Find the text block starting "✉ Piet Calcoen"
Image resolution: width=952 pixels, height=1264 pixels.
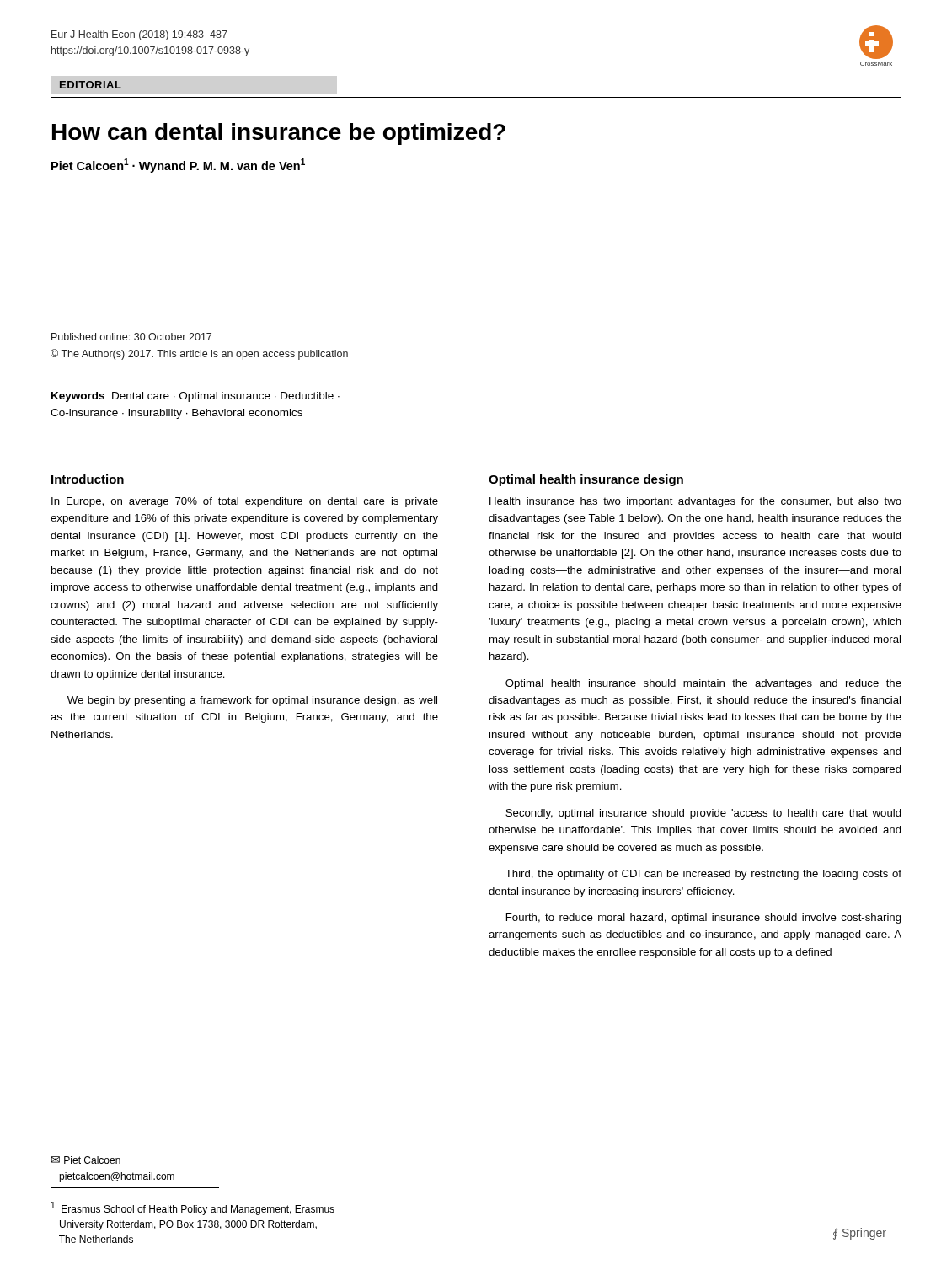coord(193,1199)
